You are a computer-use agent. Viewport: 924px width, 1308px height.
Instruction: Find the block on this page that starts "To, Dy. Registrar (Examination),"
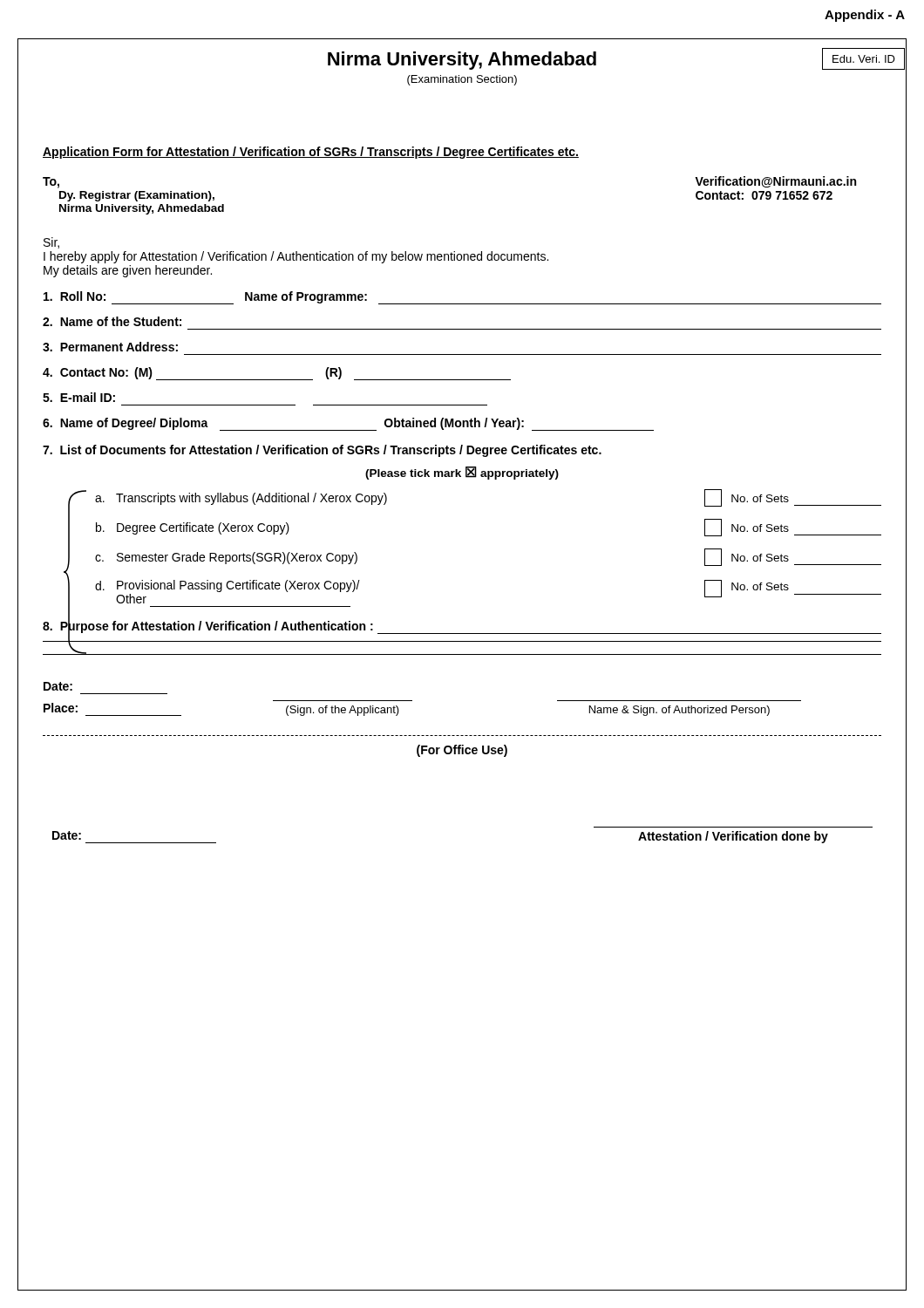50,182
